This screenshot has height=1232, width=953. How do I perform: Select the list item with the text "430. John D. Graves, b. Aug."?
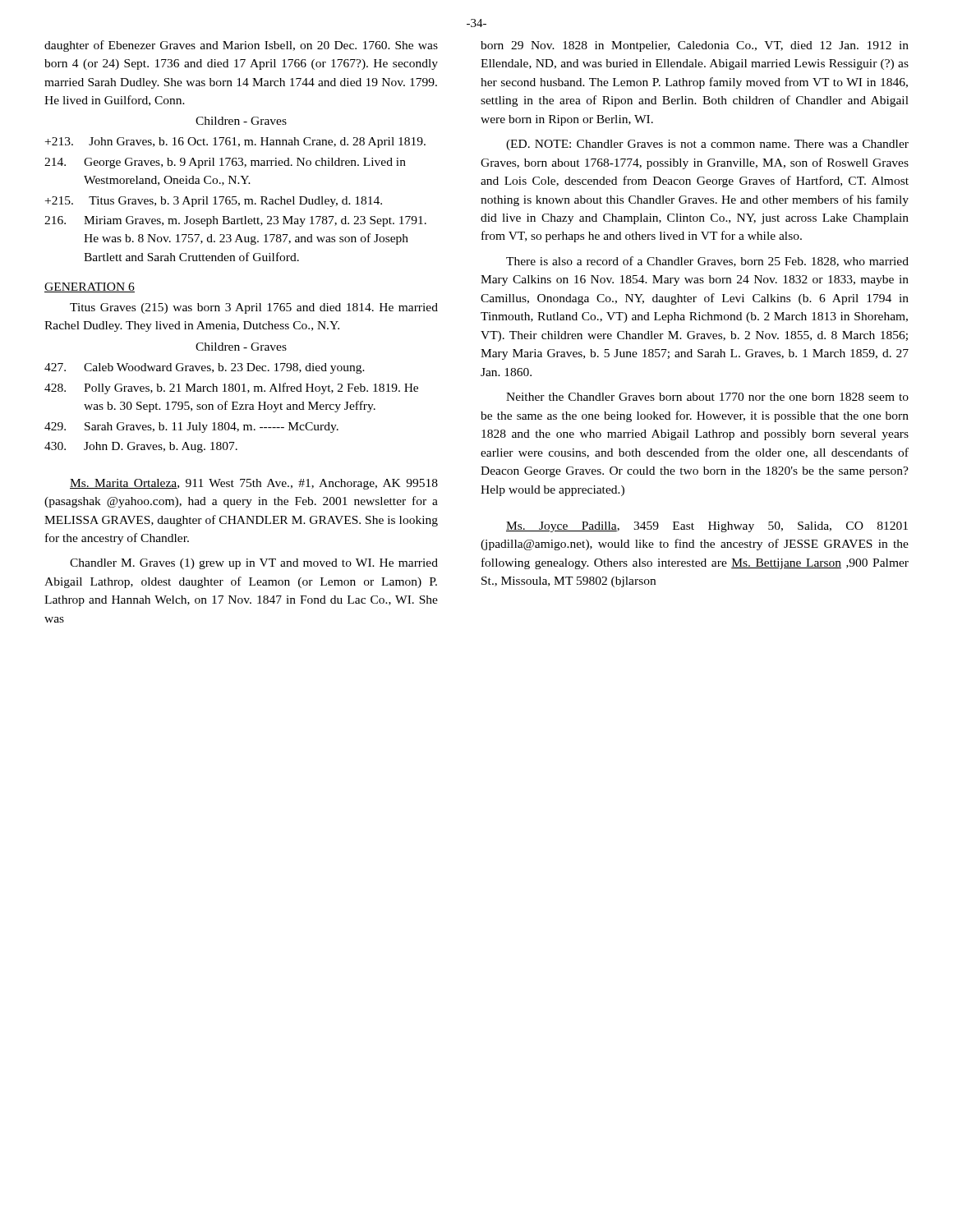point(241,446)
